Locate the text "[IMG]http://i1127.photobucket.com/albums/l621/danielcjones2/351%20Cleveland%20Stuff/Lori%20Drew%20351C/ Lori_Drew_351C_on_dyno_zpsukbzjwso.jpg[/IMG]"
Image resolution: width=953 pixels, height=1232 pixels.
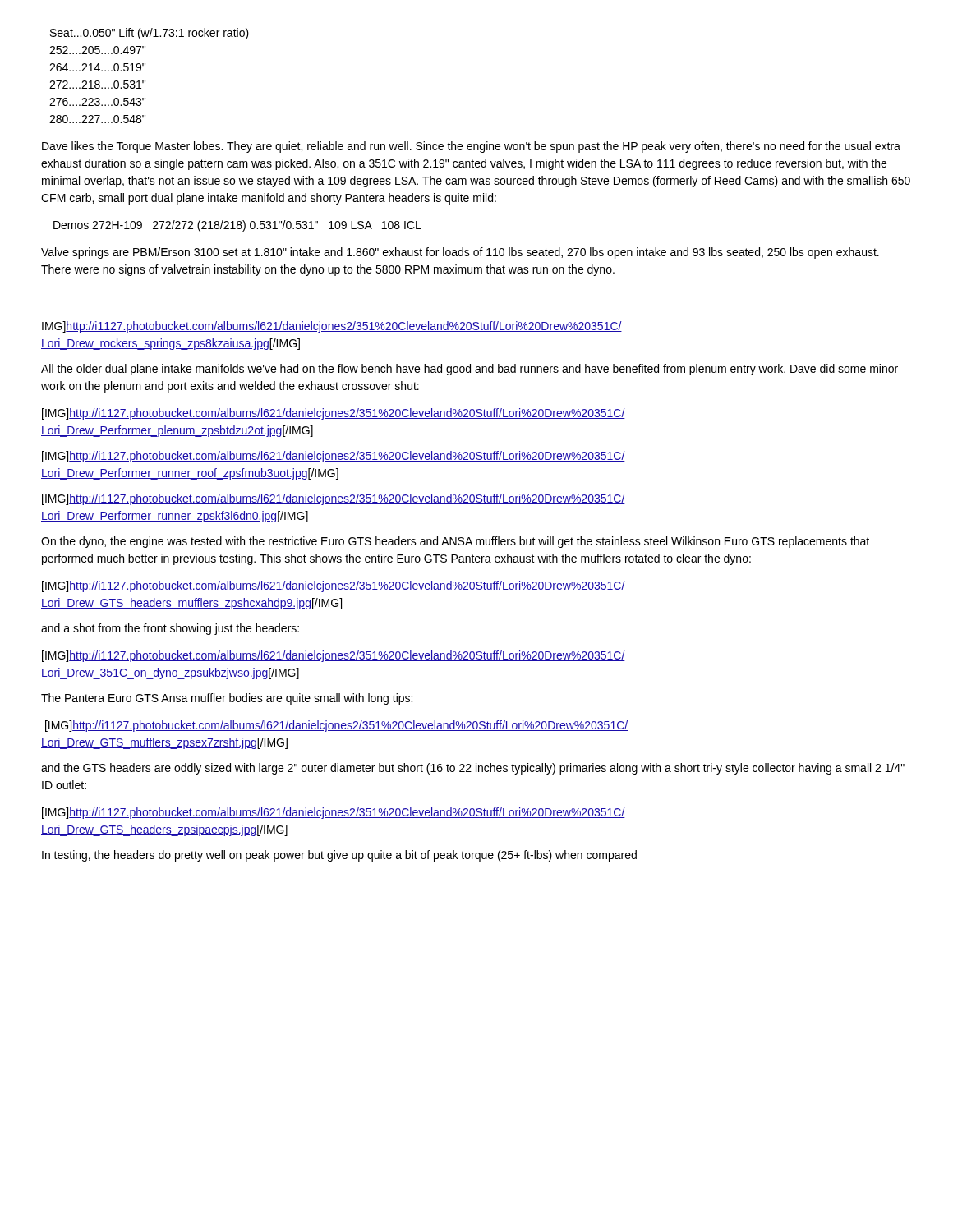[x=333, y=664]
